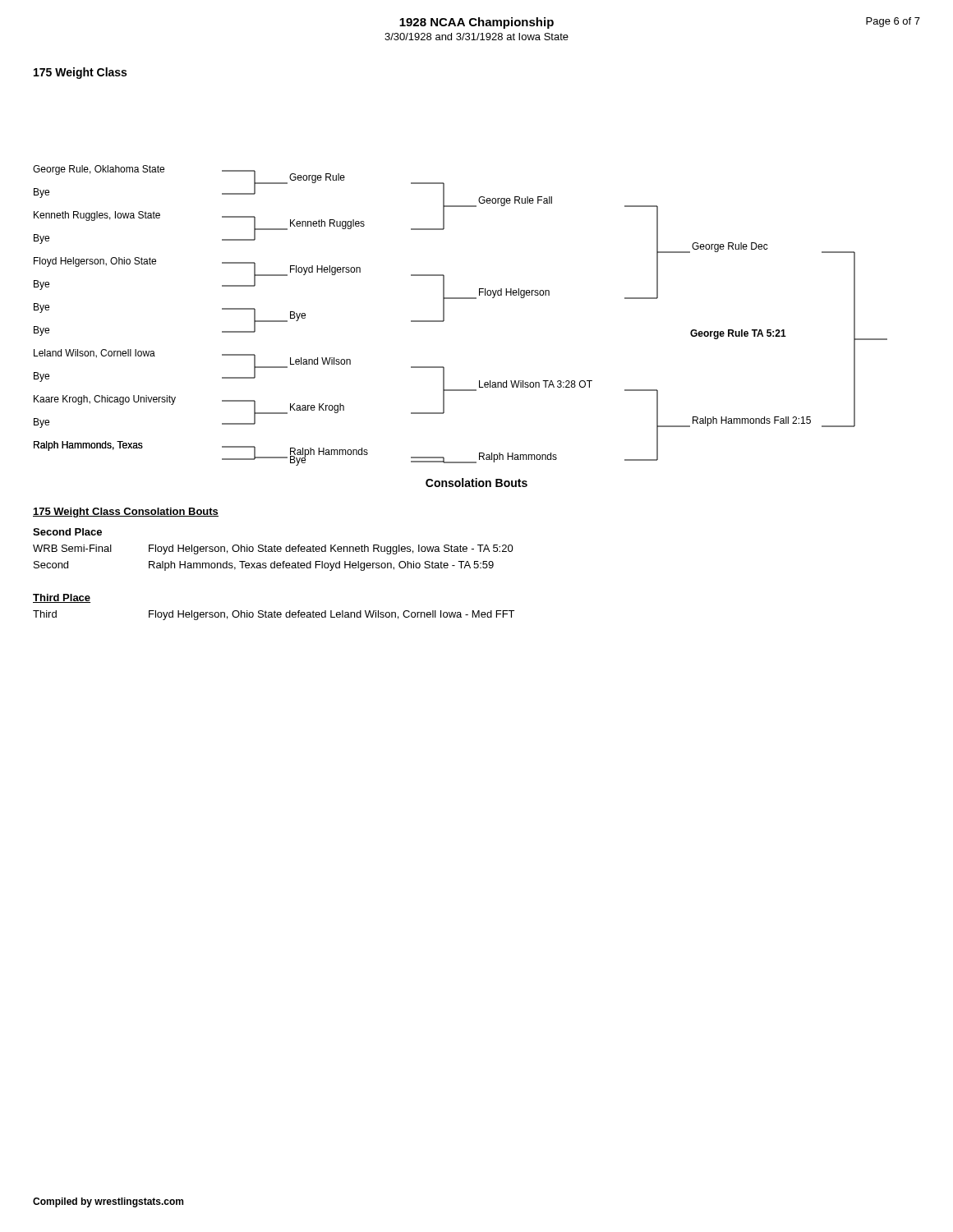
Task: Click on the flowchart
Action: coord(476,275)
